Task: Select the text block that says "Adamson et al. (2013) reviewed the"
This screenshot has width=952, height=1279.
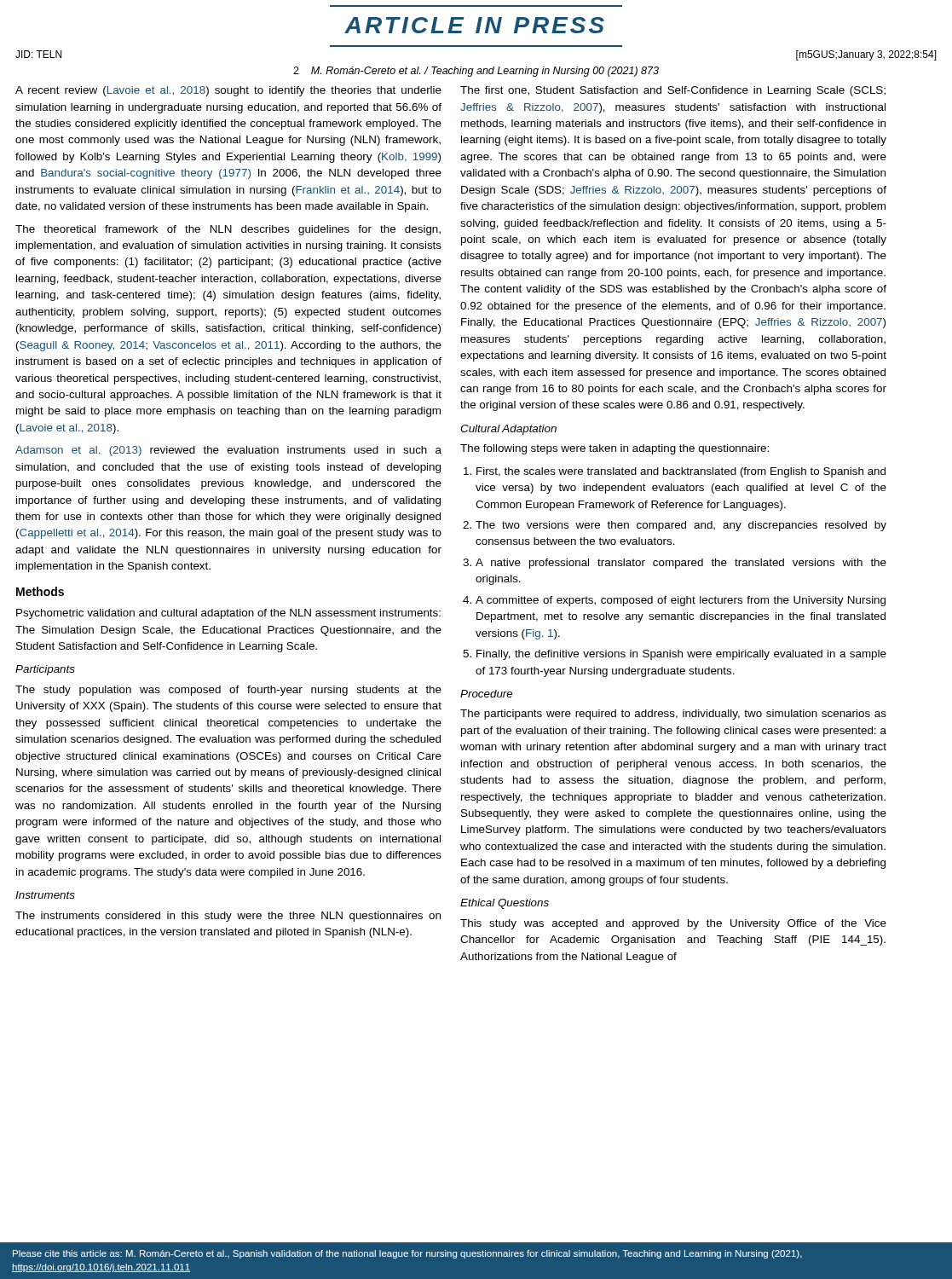Action: point(228,508)
